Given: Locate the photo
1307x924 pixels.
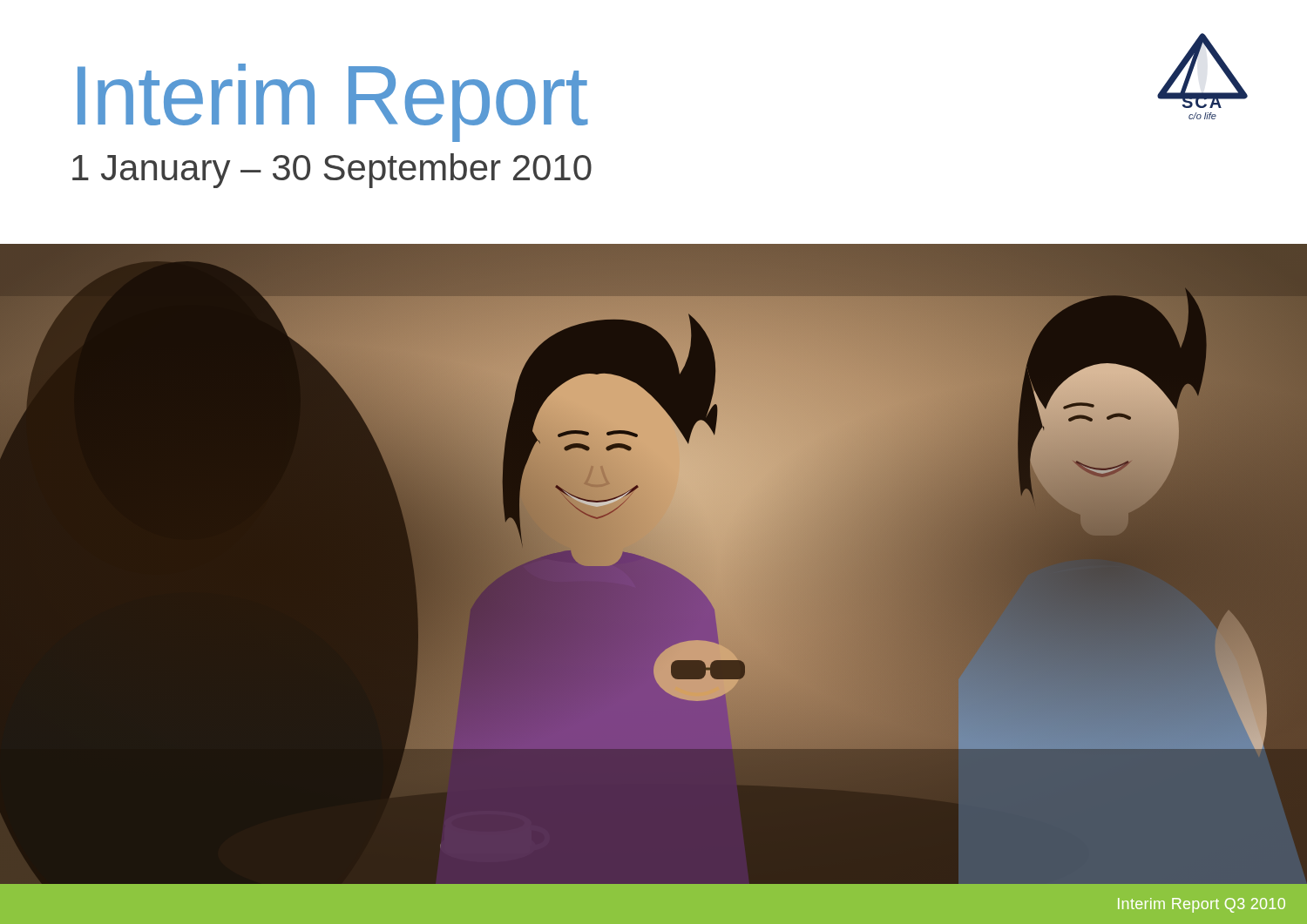Looking at the screenshot, I should (x=654, y=564).
